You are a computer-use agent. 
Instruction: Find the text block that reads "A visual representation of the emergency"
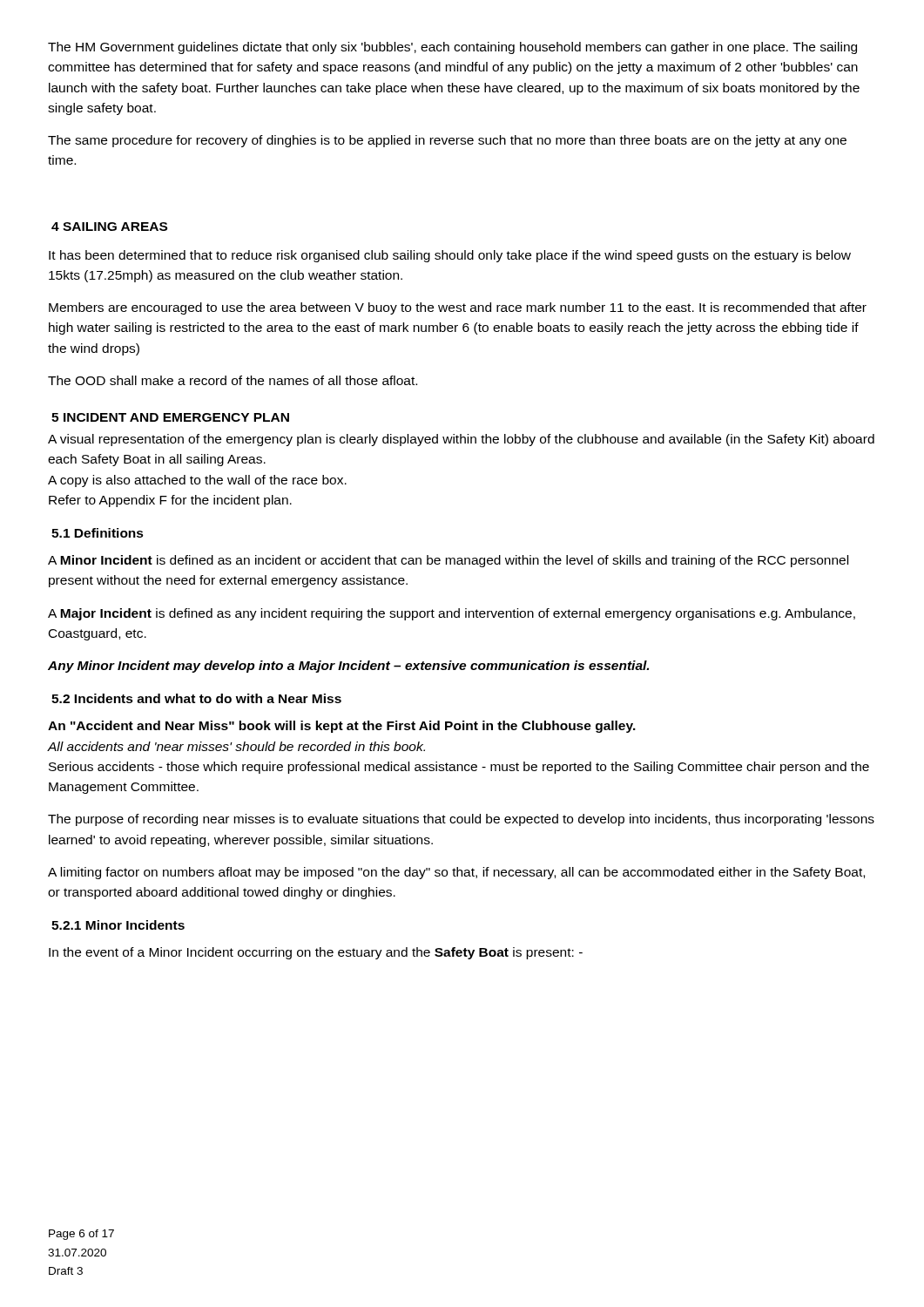[461, 440]
